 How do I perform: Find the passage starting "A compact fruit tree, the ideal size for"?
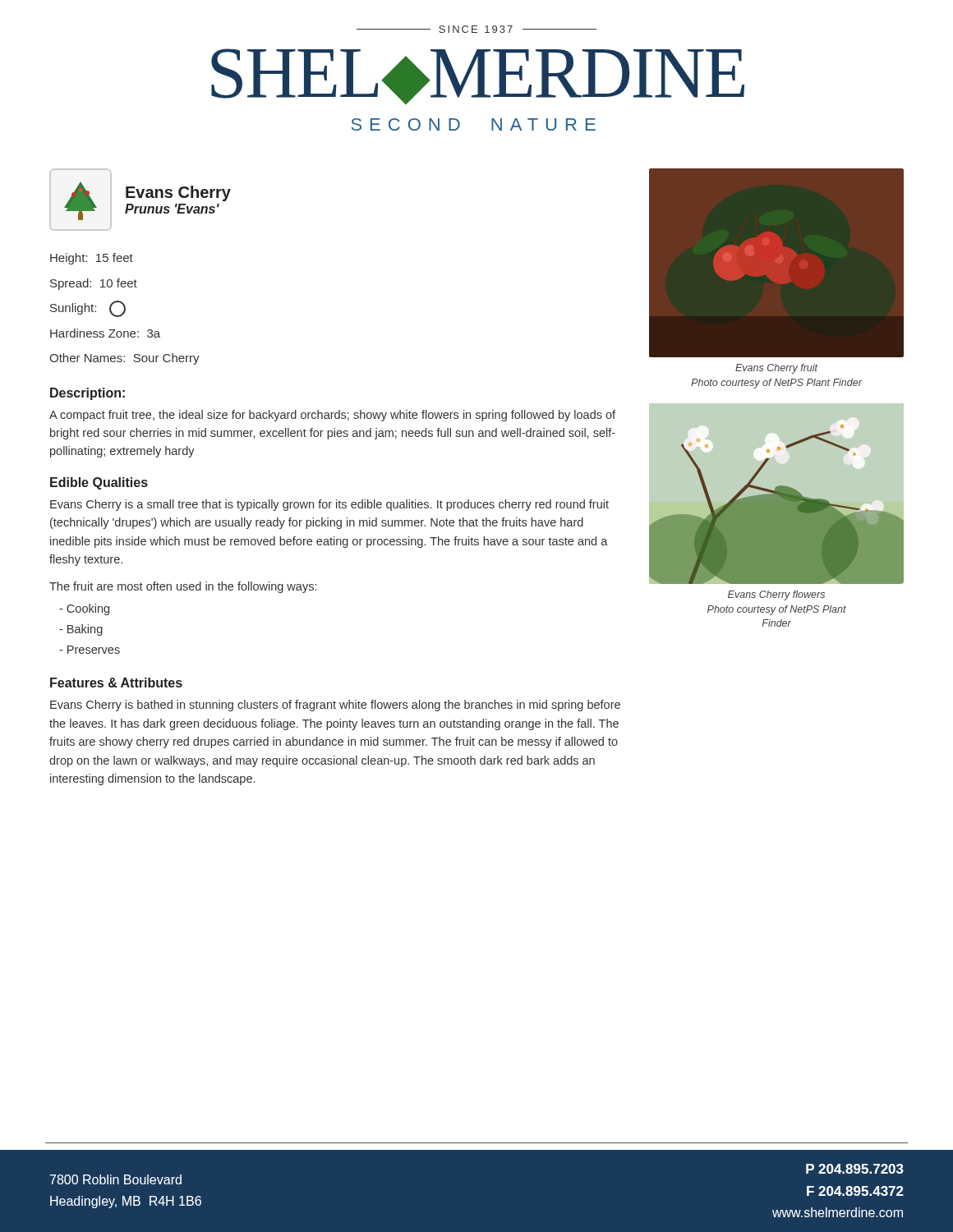[x=332, y=433]
